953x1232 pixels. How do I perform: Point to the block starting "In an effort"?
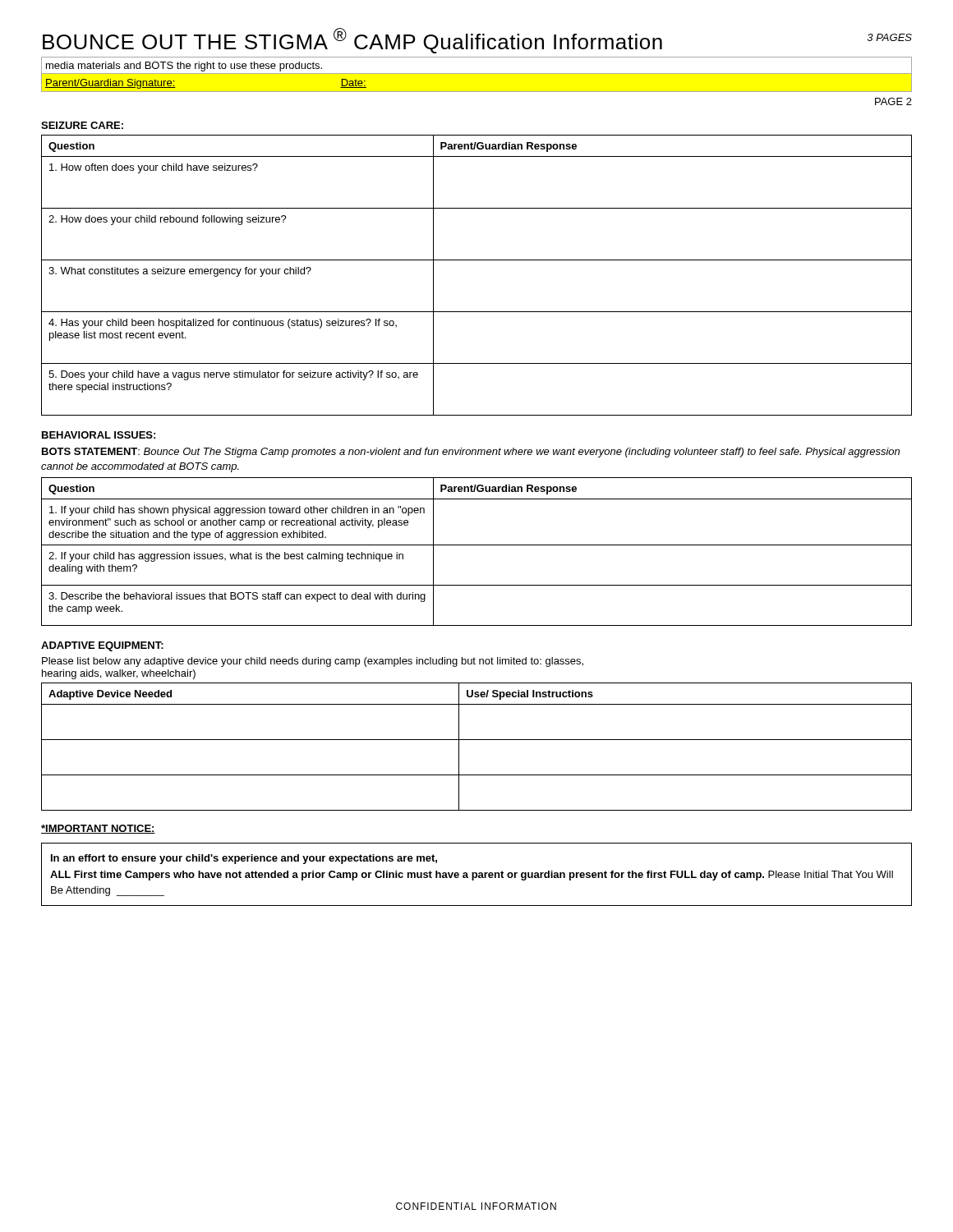(x=472, y=874)
